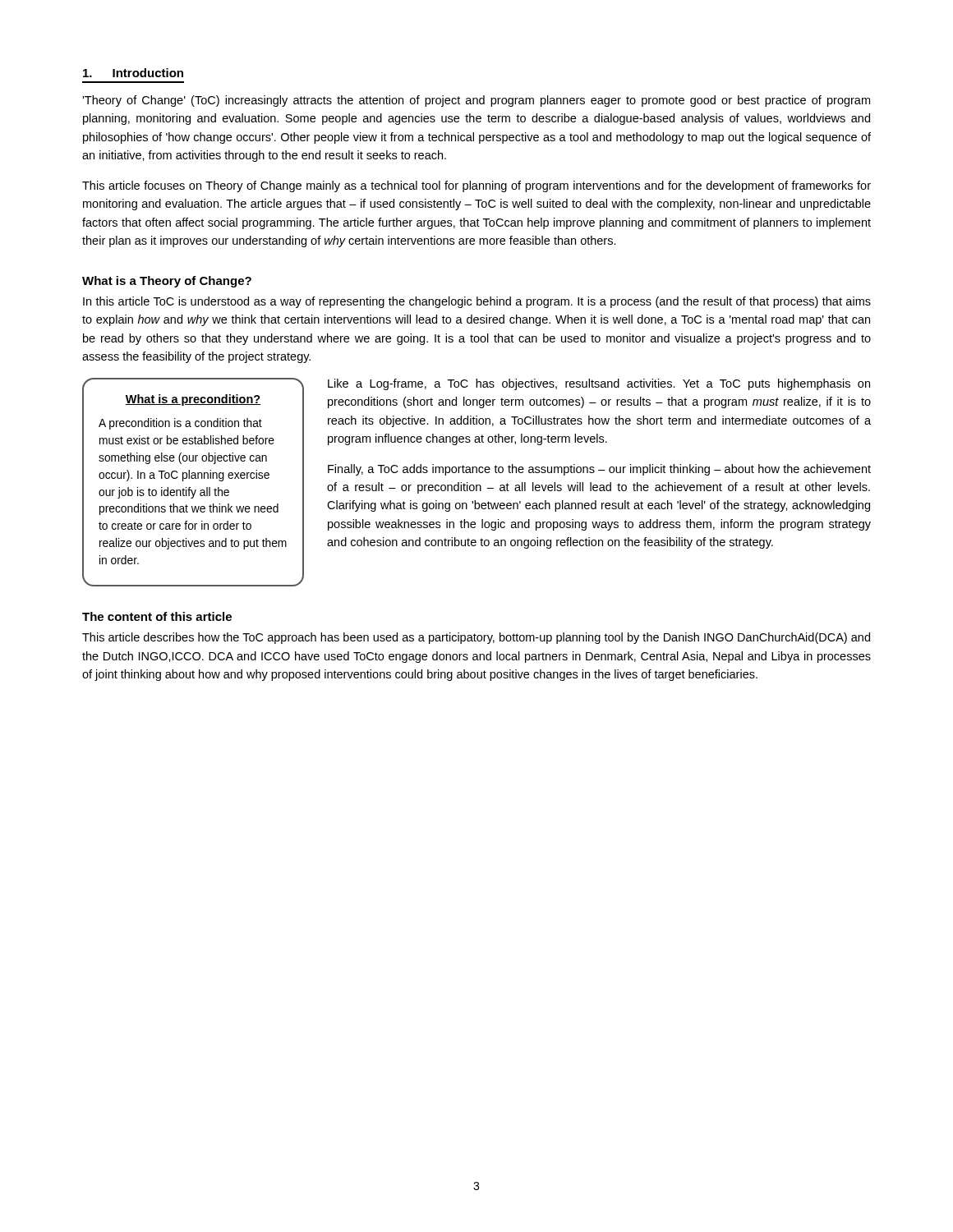953x1232 pixels.
Task: Click on the passage starting "What is a Theory of Change?"
Action: [x=167, y=280]
